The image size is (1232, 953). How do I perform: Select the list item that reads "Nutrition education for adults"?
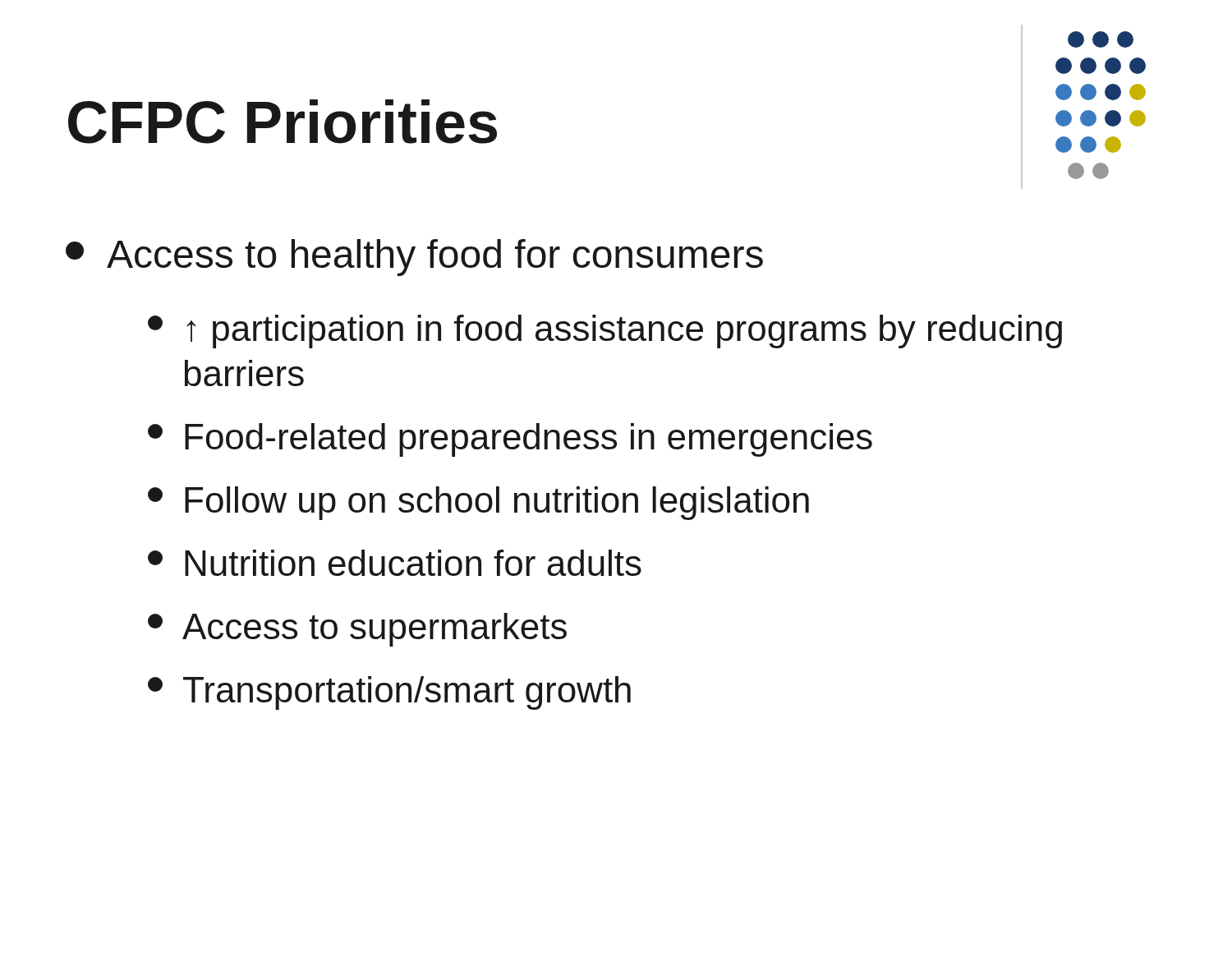[395, 563]
